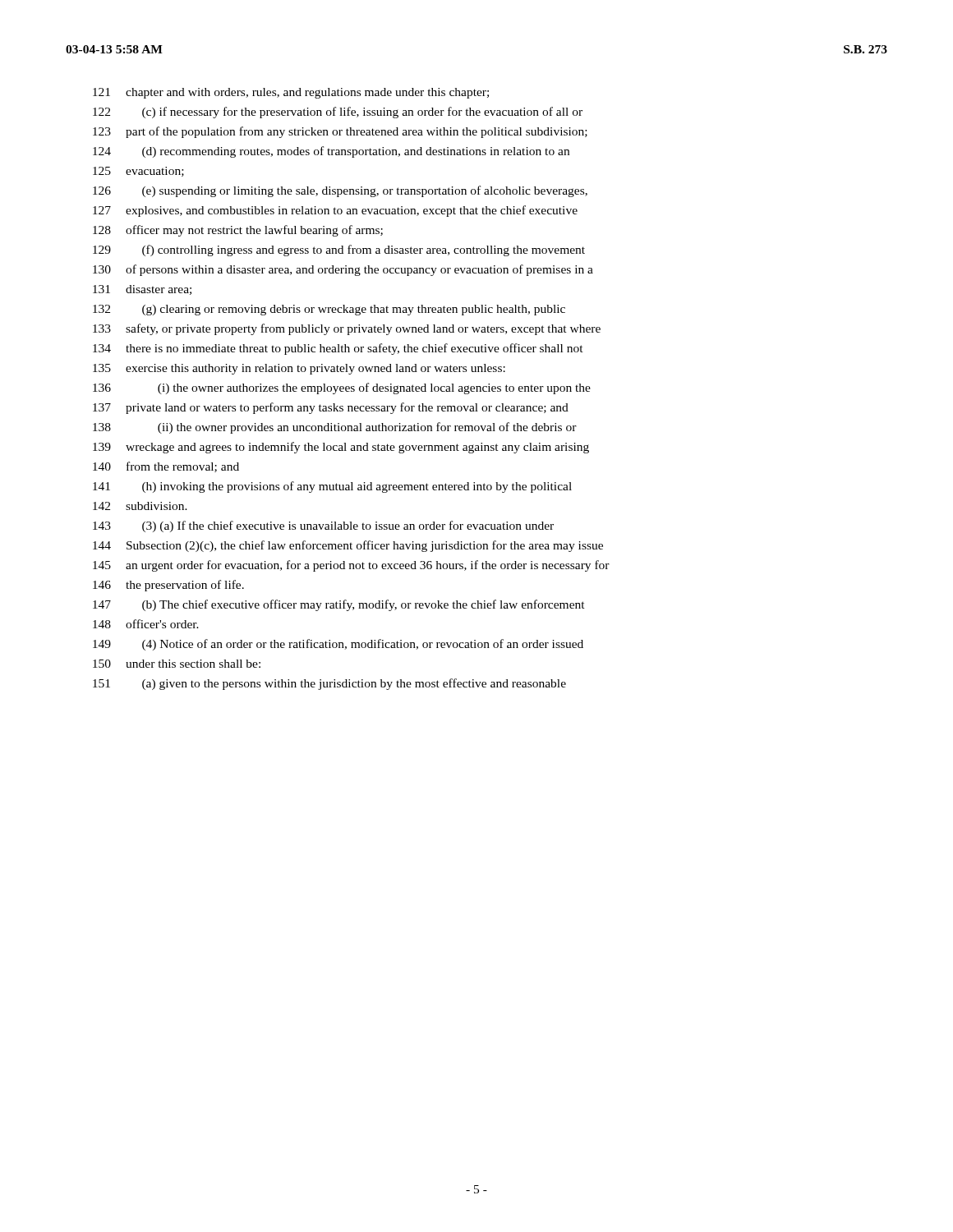This screenshot has width=953, height=1232.
Task: Click the passage that begins "137 private land or waters"
Action: (x=476, y=408)
